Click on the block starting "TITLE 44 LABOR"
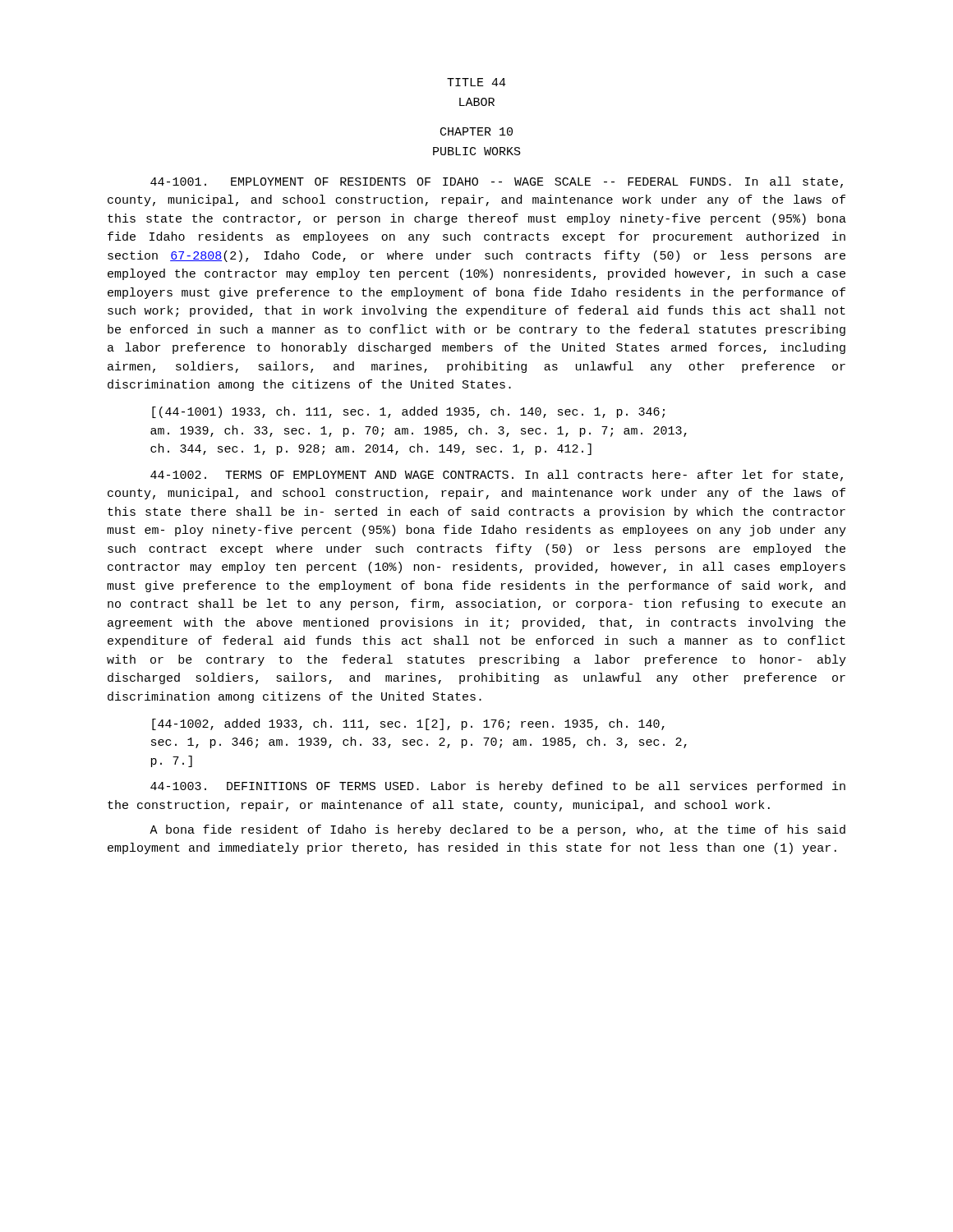 pos(476,93)
